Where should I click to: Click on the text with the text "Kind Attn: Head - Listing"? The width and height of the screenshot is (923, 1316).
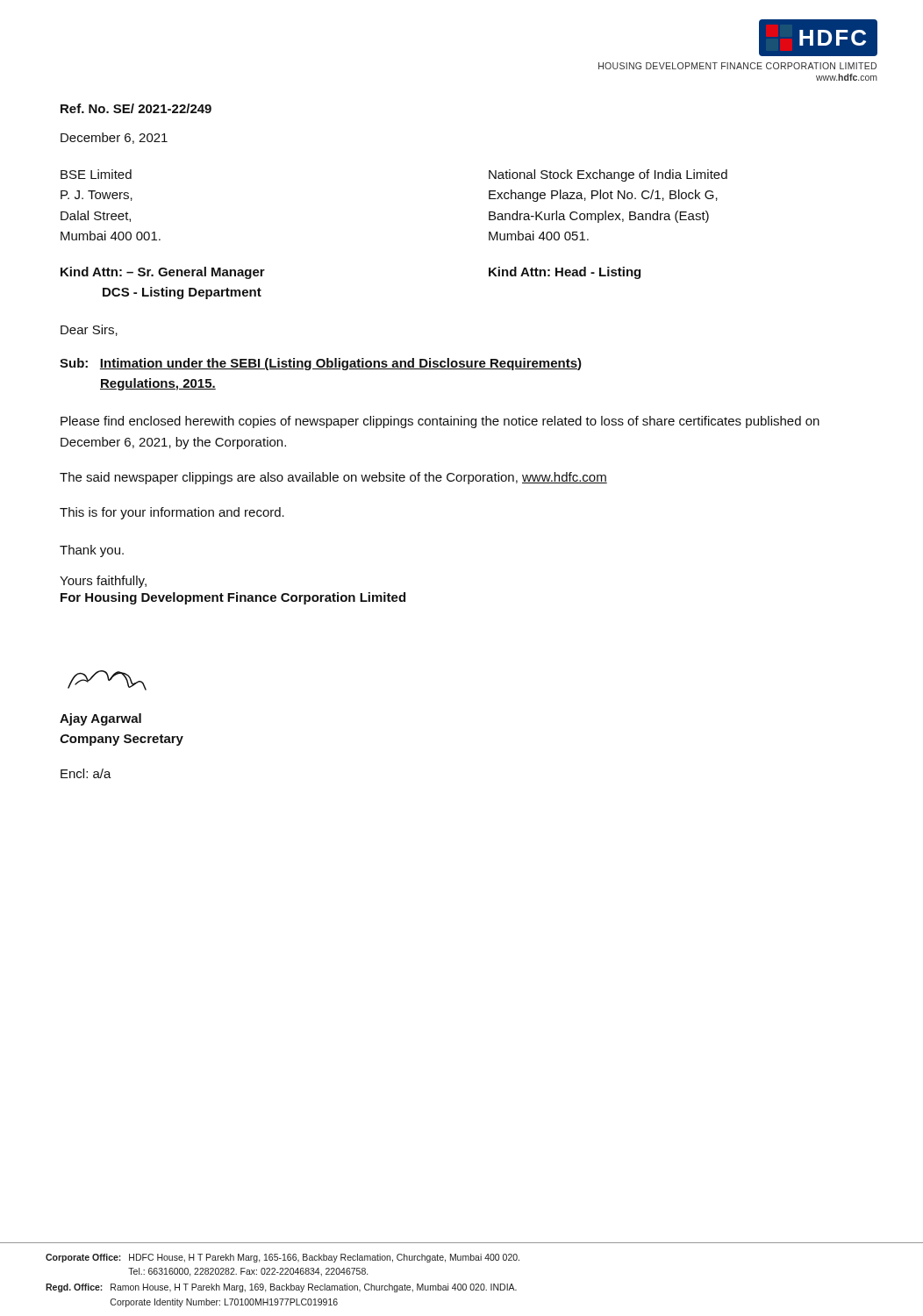pyautogui.click(x=565, y=272)
